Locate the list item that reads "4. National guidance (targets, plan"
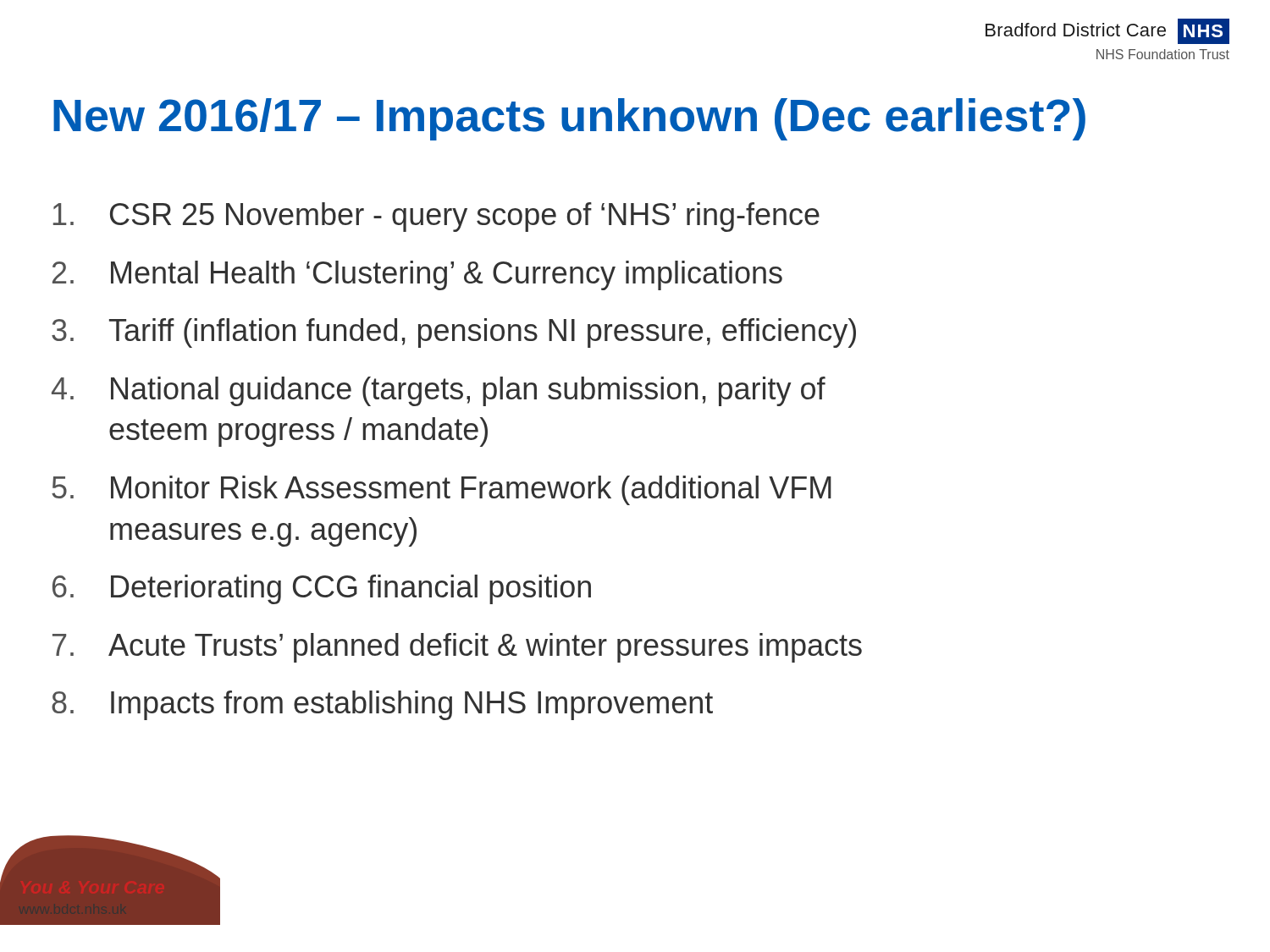The width and height of the screenshot is (1270, 952). point(627,410)
